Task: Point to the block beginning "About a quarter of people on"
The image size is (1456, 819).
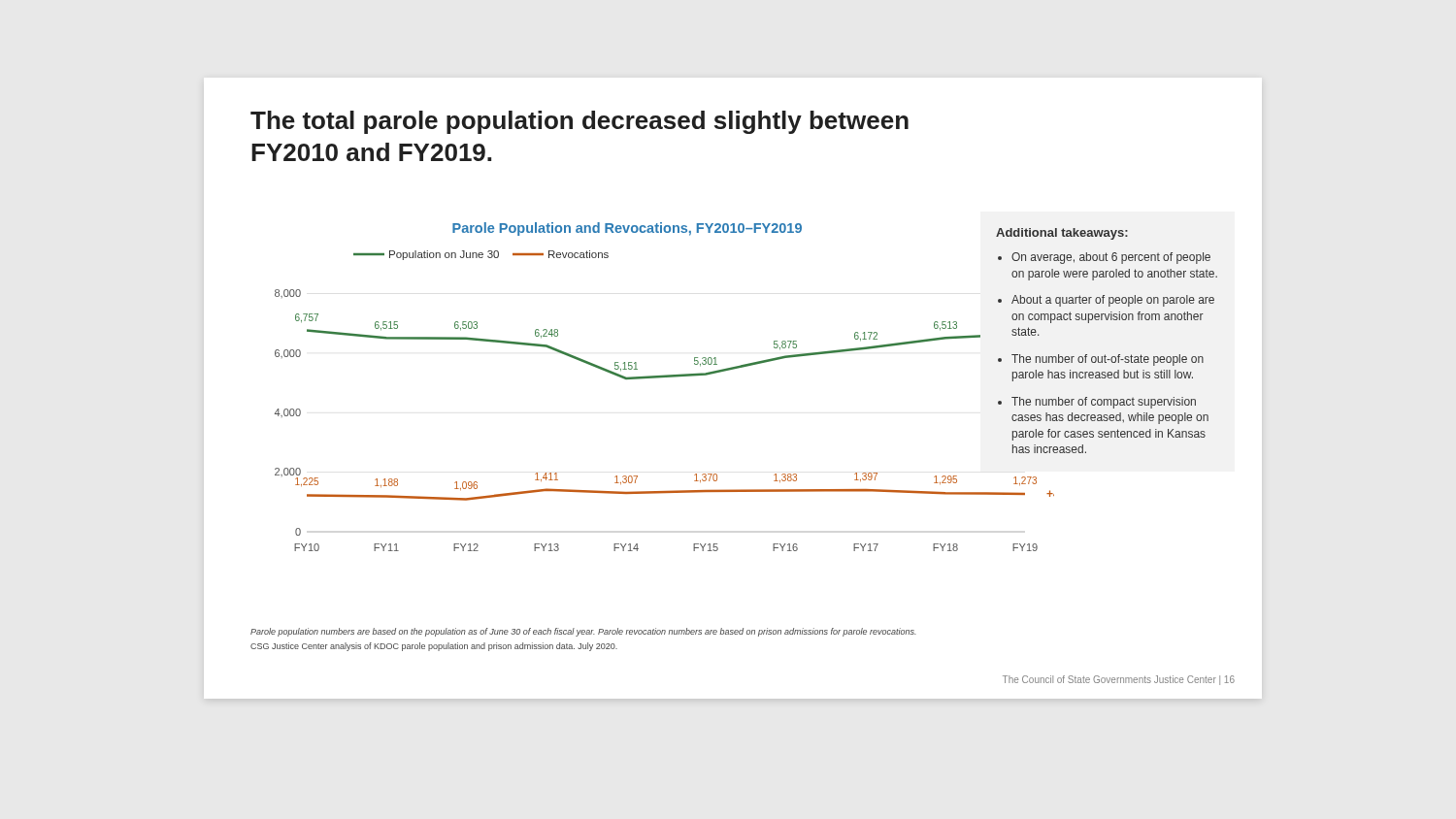Action: click(1115, 316)
